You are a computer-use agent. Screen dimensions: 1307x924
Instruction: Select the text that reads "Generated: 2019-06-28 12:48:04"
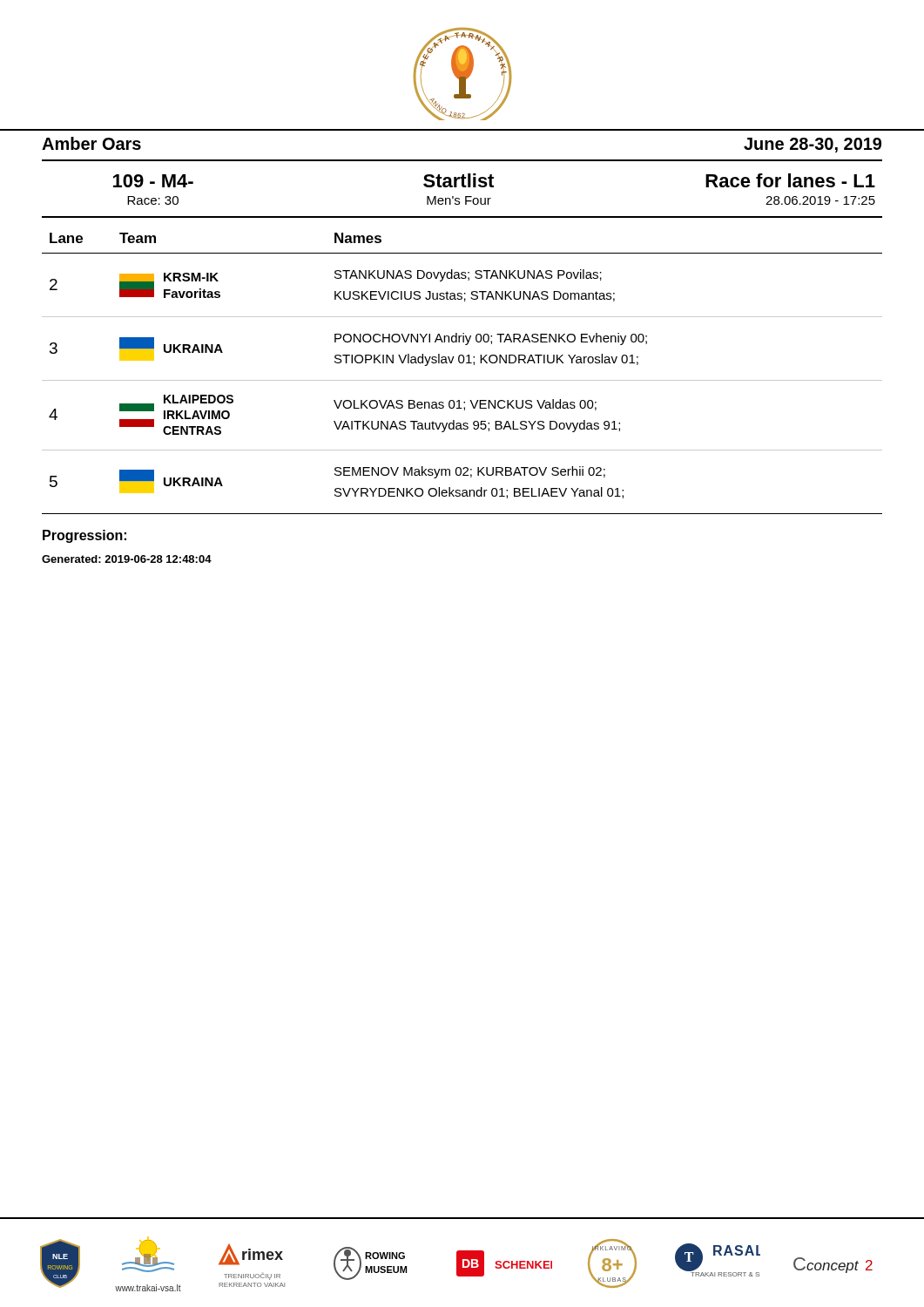(126, 559)
